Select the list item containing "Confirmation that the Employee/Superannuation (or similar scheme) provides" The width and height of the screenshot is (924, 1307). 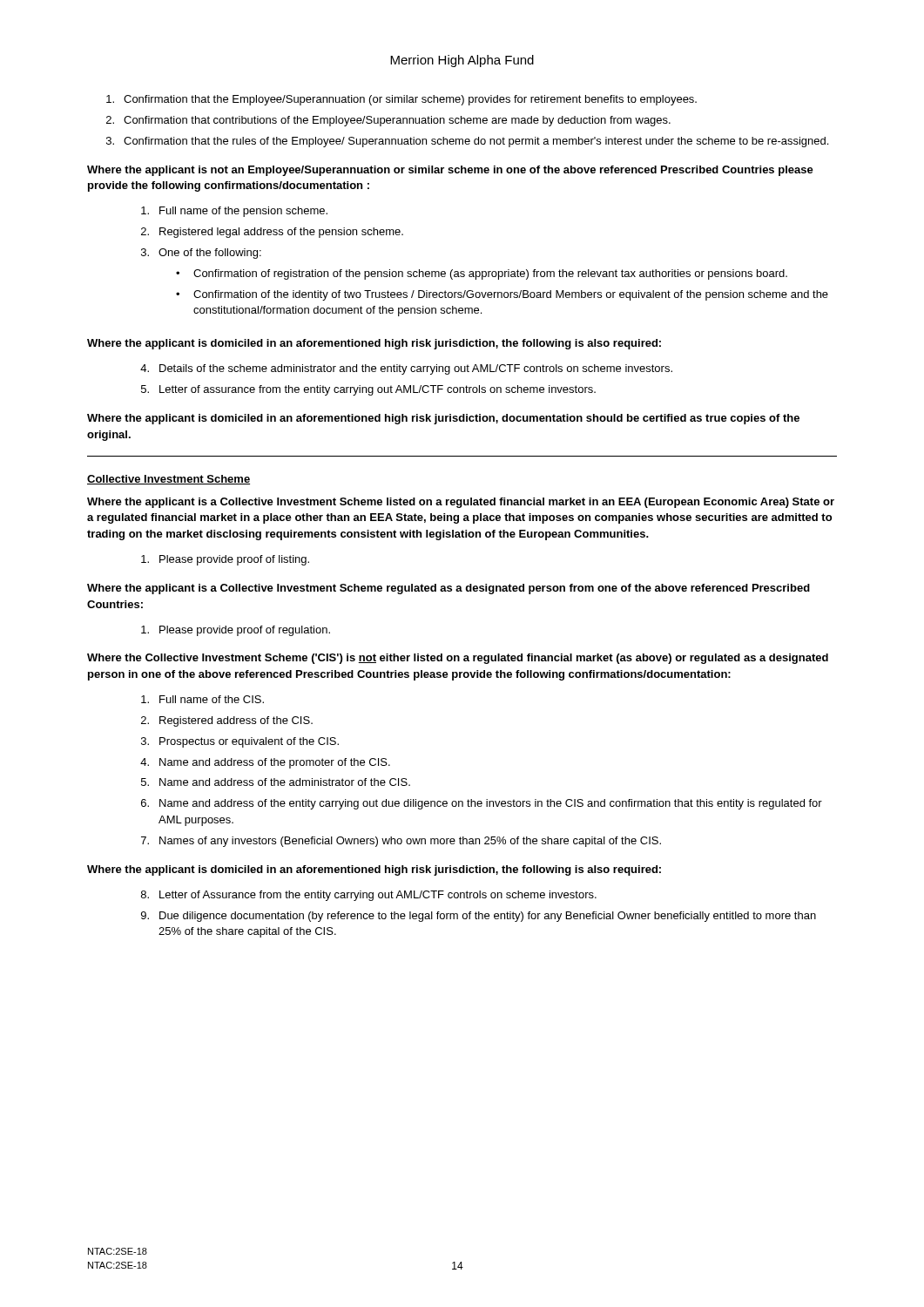tap(462, 100)
